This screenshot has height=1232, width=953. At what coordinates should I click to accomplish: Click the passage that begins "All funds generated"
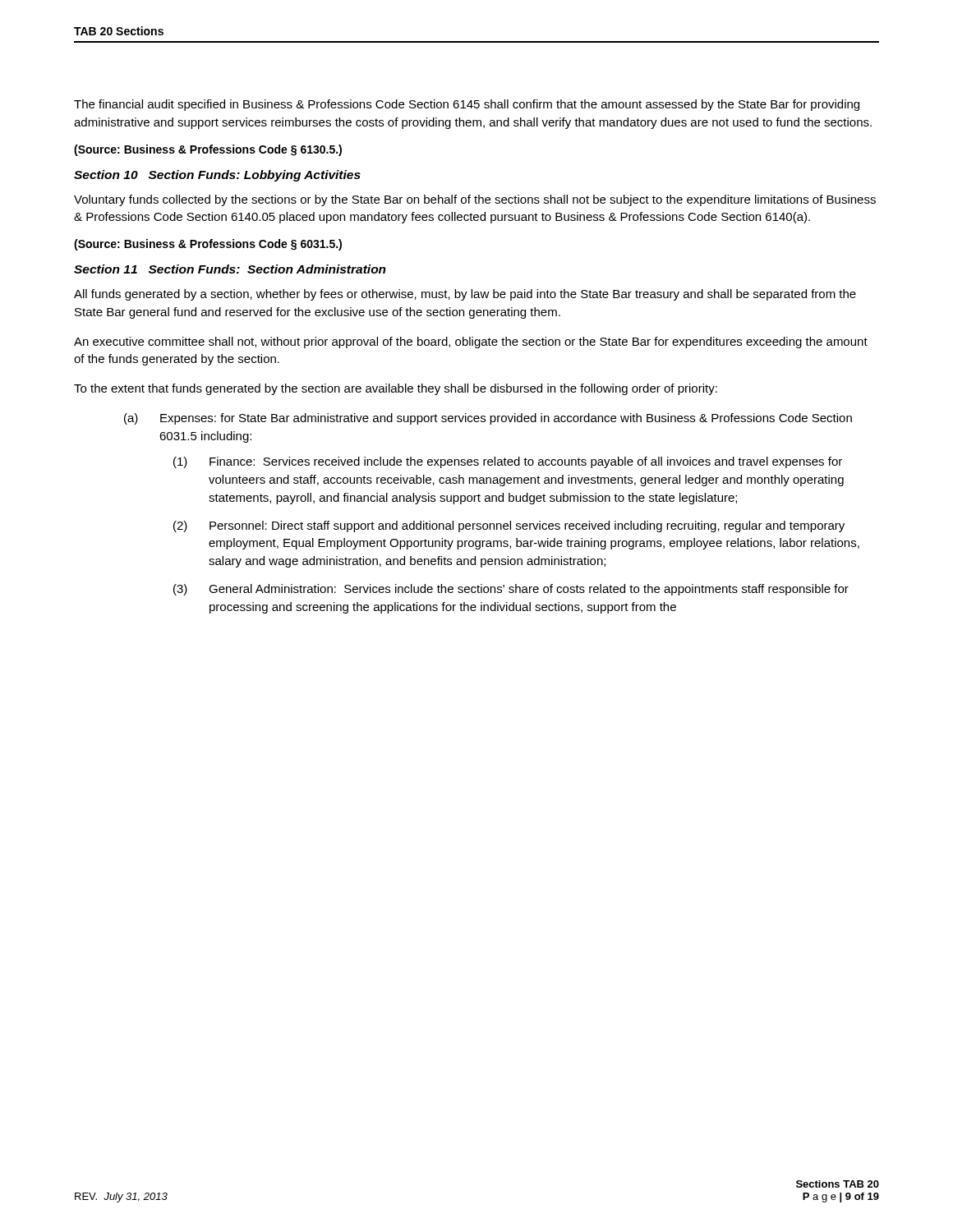tap(465, 303)
